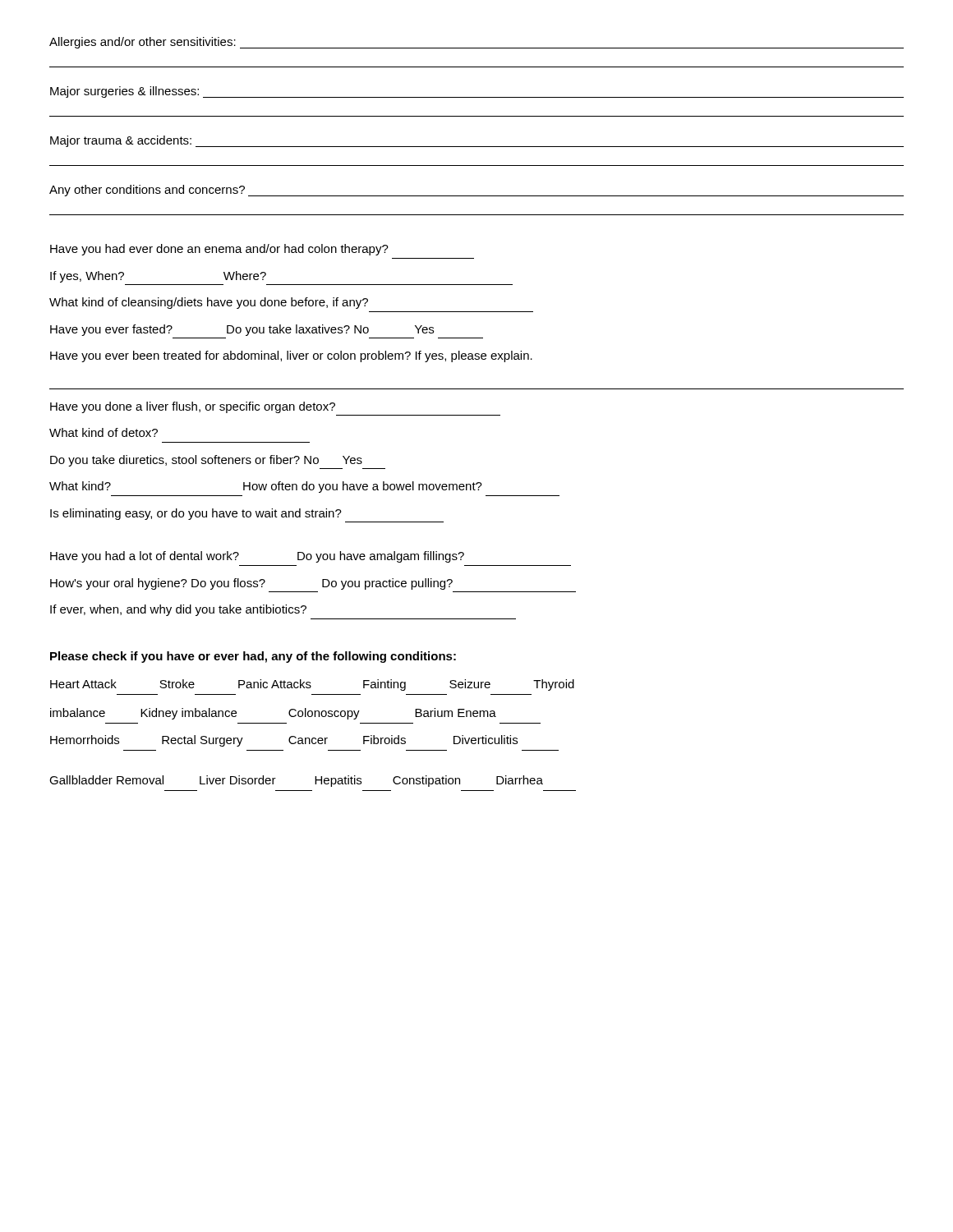Navigate to the text block starting "Have you had a lot of"
The image size is (953, 1232).
coord(310,557)
